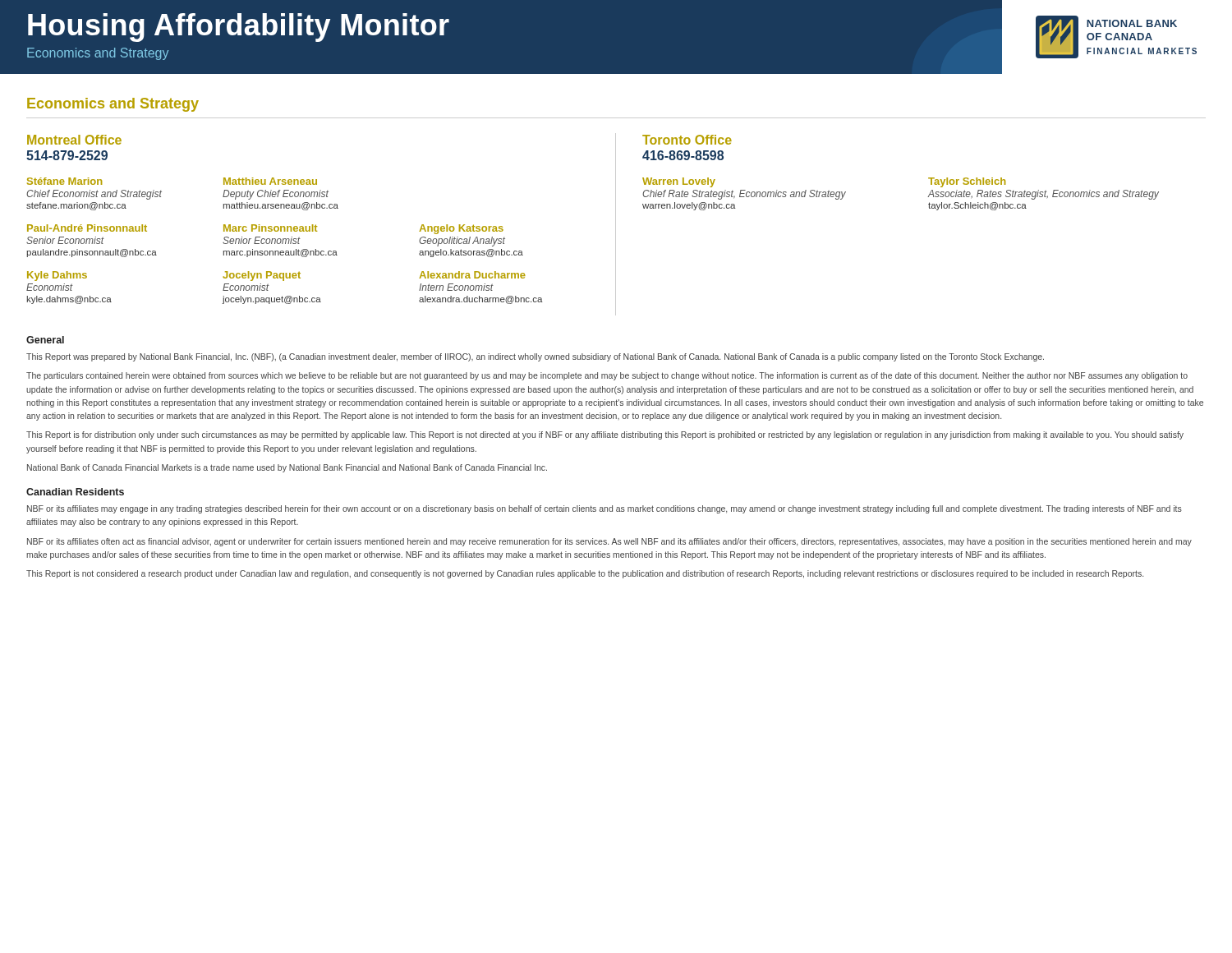Find "Canadian Residents" on this page
1232x953 pixels.
75,492
